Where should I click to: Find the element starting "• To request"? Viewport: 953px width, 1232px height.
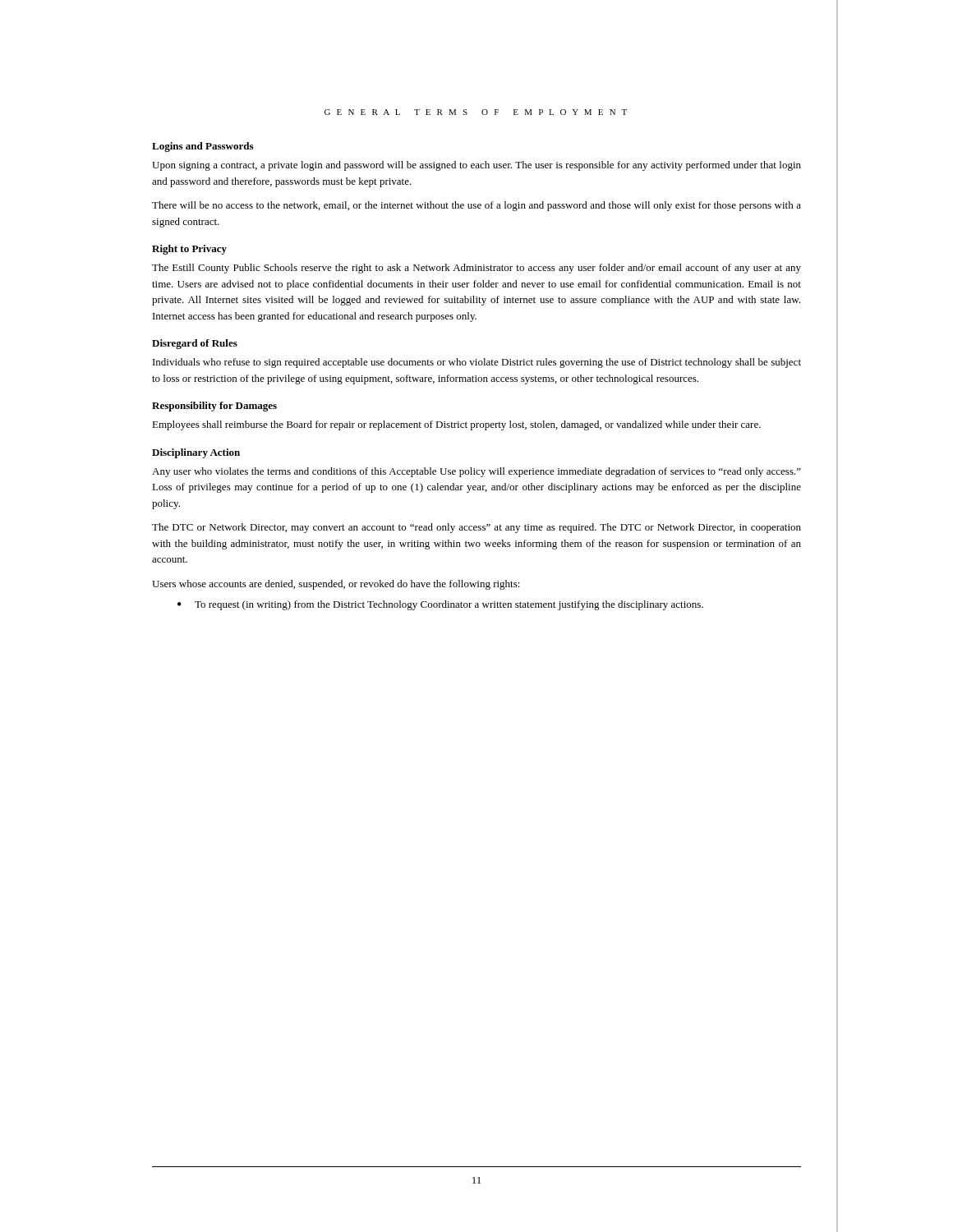(440, 605)
